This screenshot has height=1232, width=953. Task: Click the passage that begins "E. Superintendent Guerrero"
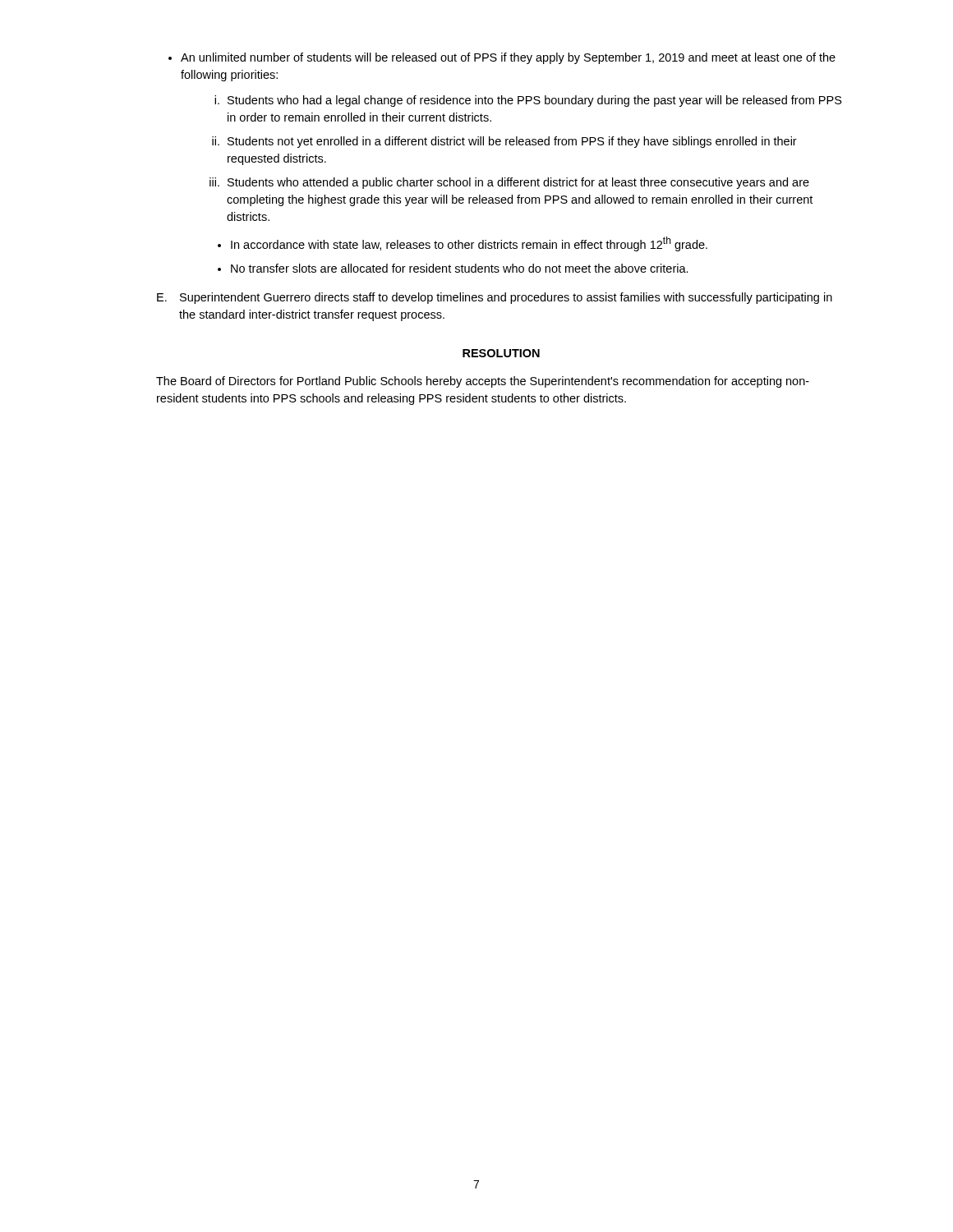501,306
